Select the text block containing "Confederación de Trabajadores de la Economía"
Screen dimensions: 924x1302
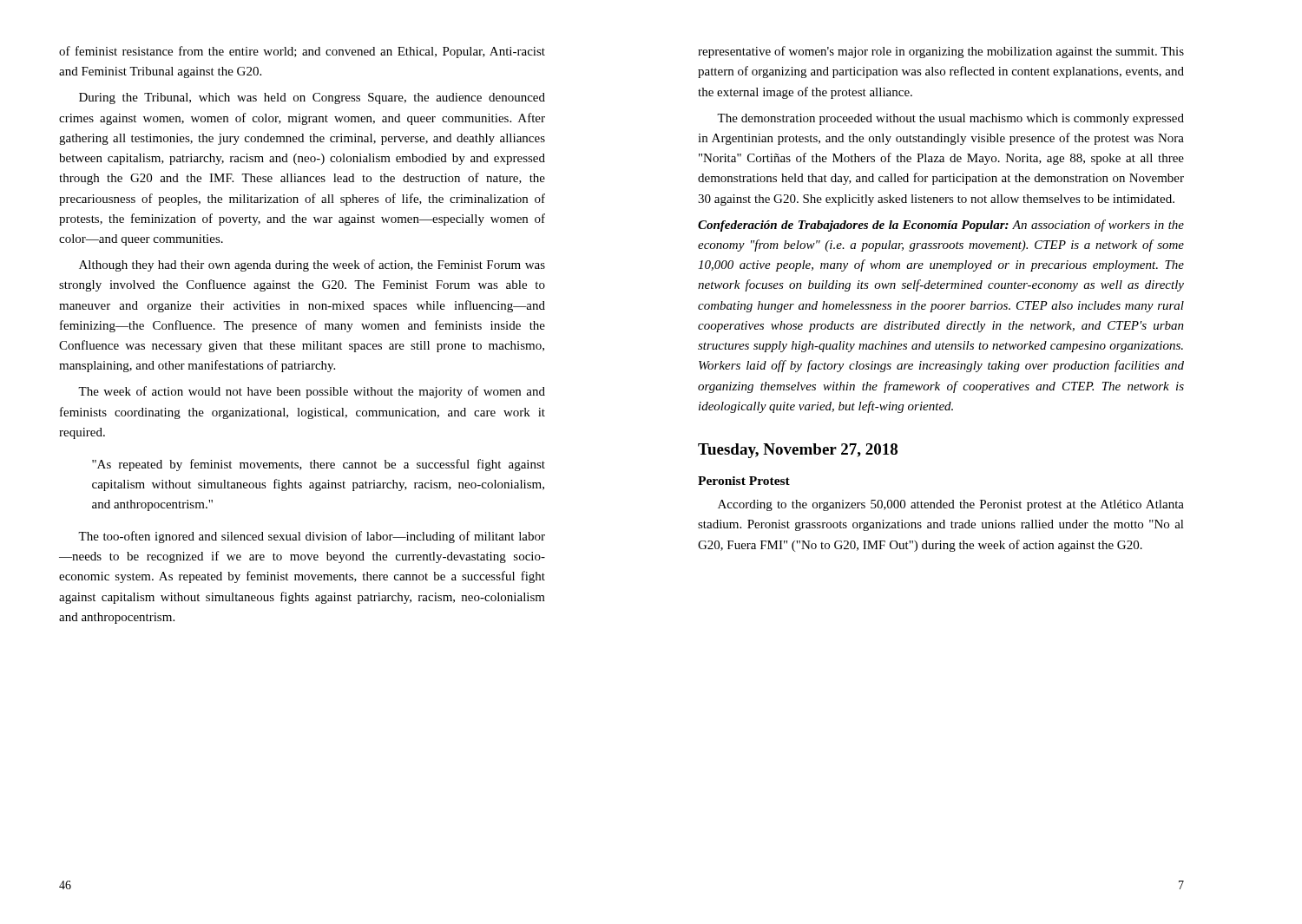(941, 316)
